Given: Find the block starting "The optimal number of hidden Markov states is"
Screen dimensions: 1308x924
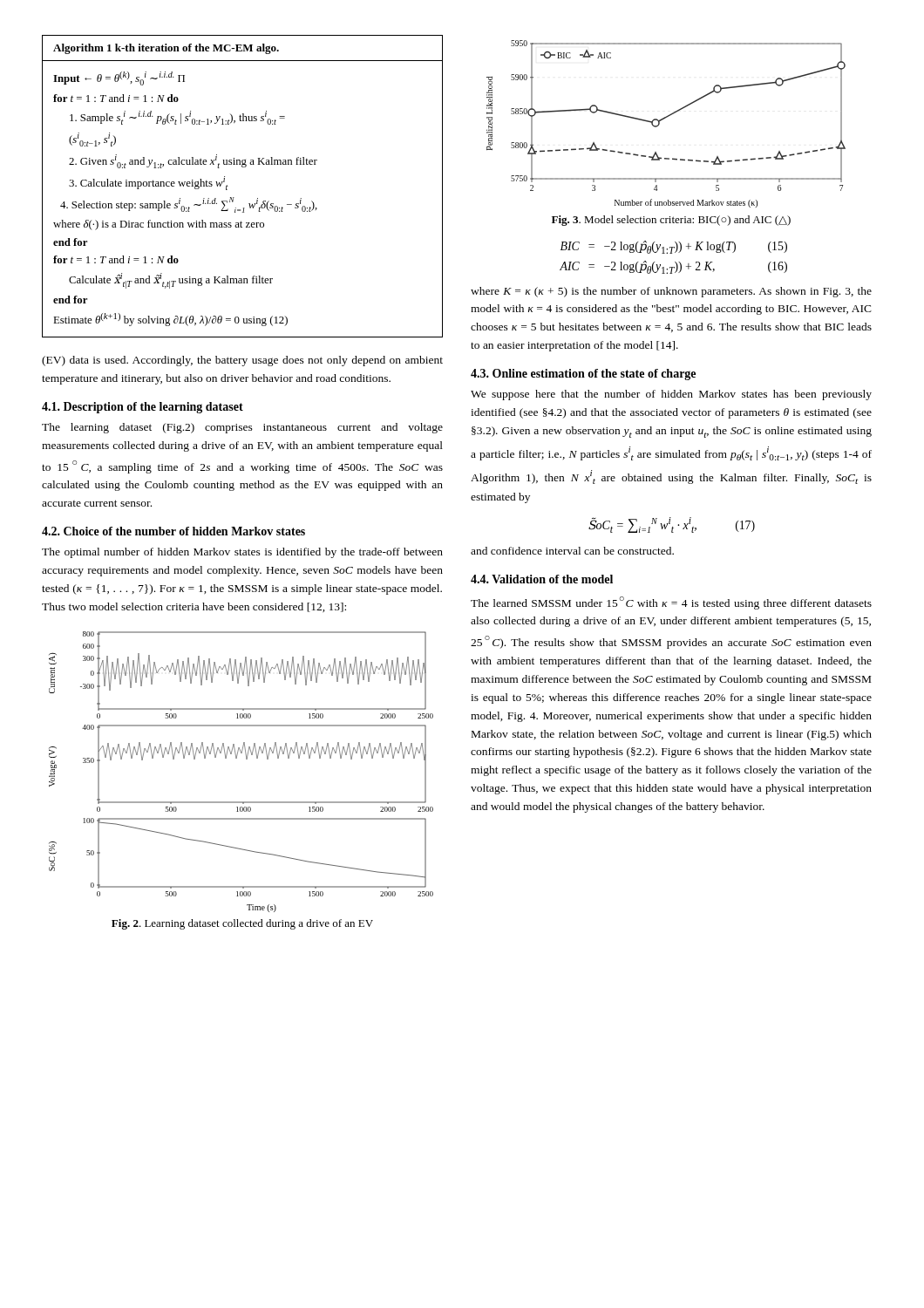Looking at the screenshot, I should (242, 579).
